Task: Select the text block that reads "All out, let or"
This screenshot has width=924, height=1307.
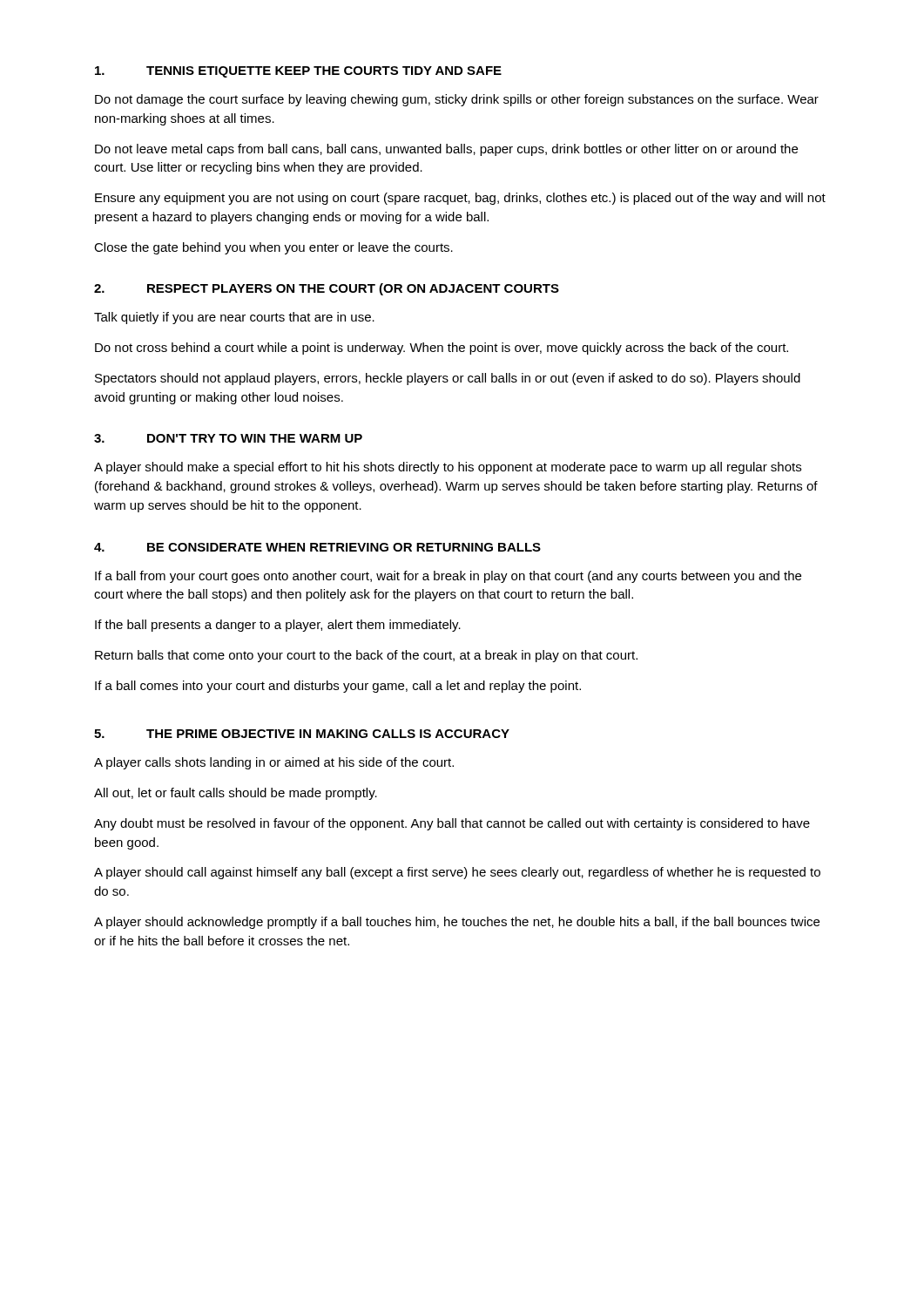Action: (236, 792)
